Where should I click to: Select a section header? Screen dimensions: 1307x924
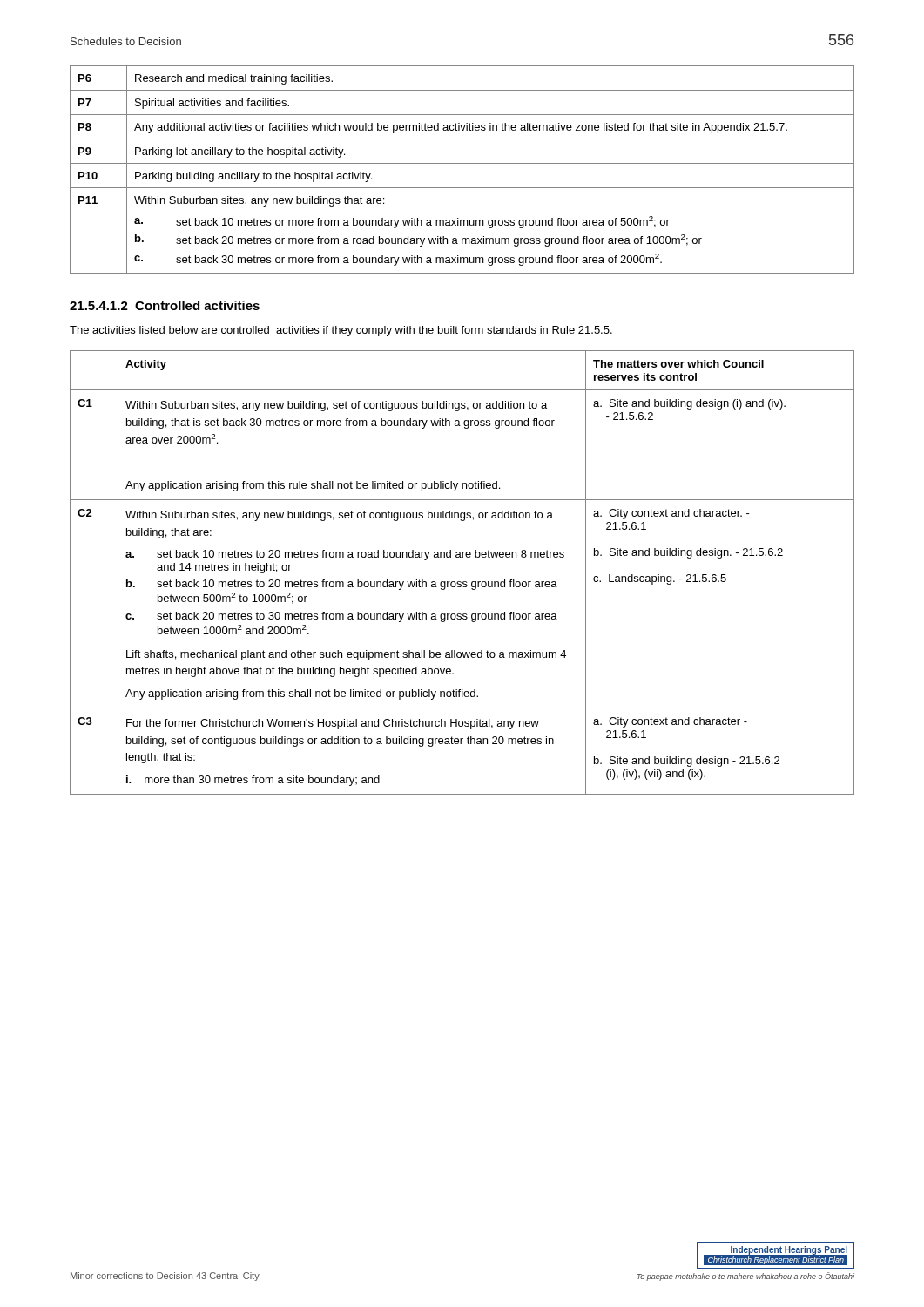165,305
